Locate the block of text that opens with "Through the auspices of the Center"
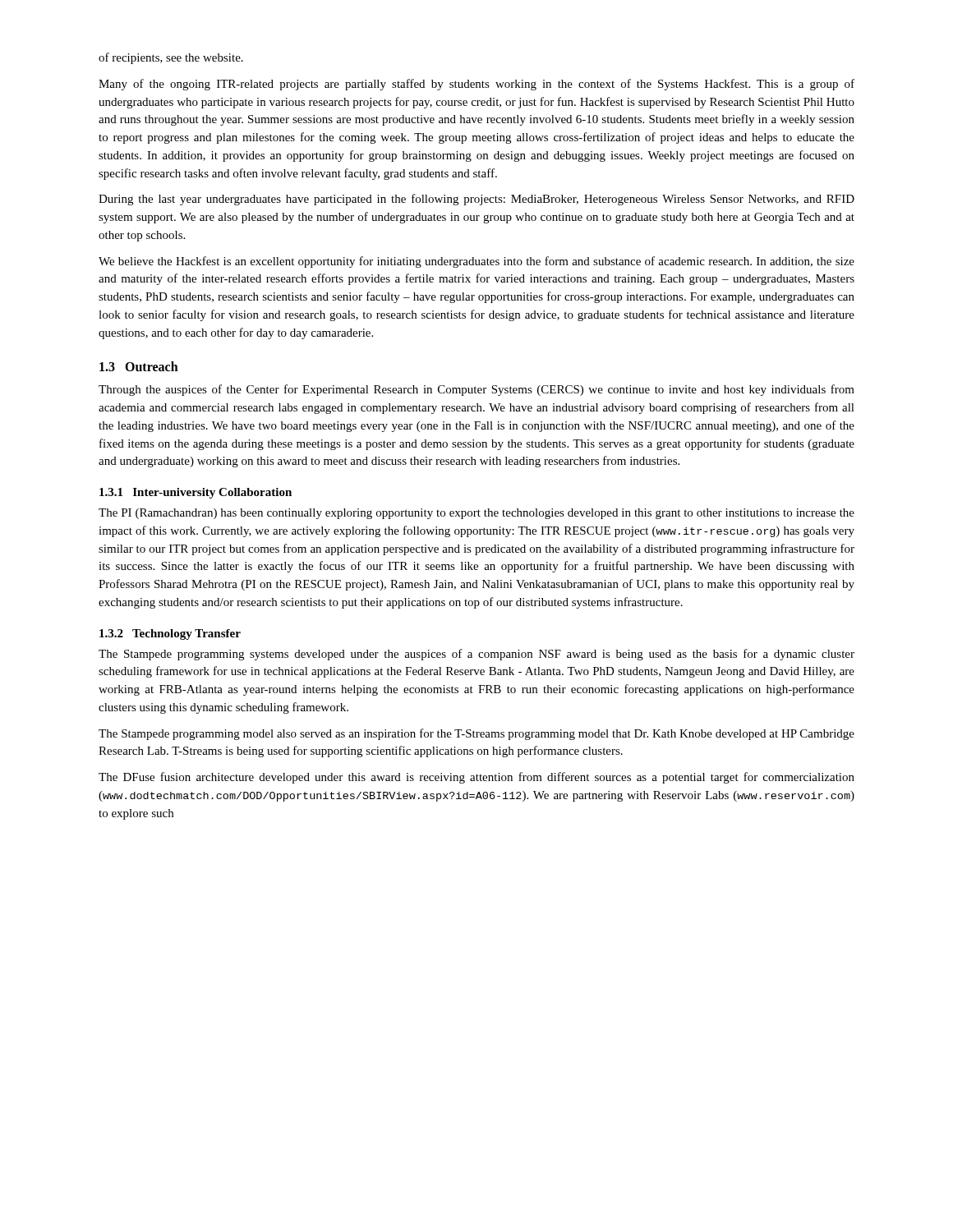This screenshot has height=1232, width=953. click(x=476, y=425)
